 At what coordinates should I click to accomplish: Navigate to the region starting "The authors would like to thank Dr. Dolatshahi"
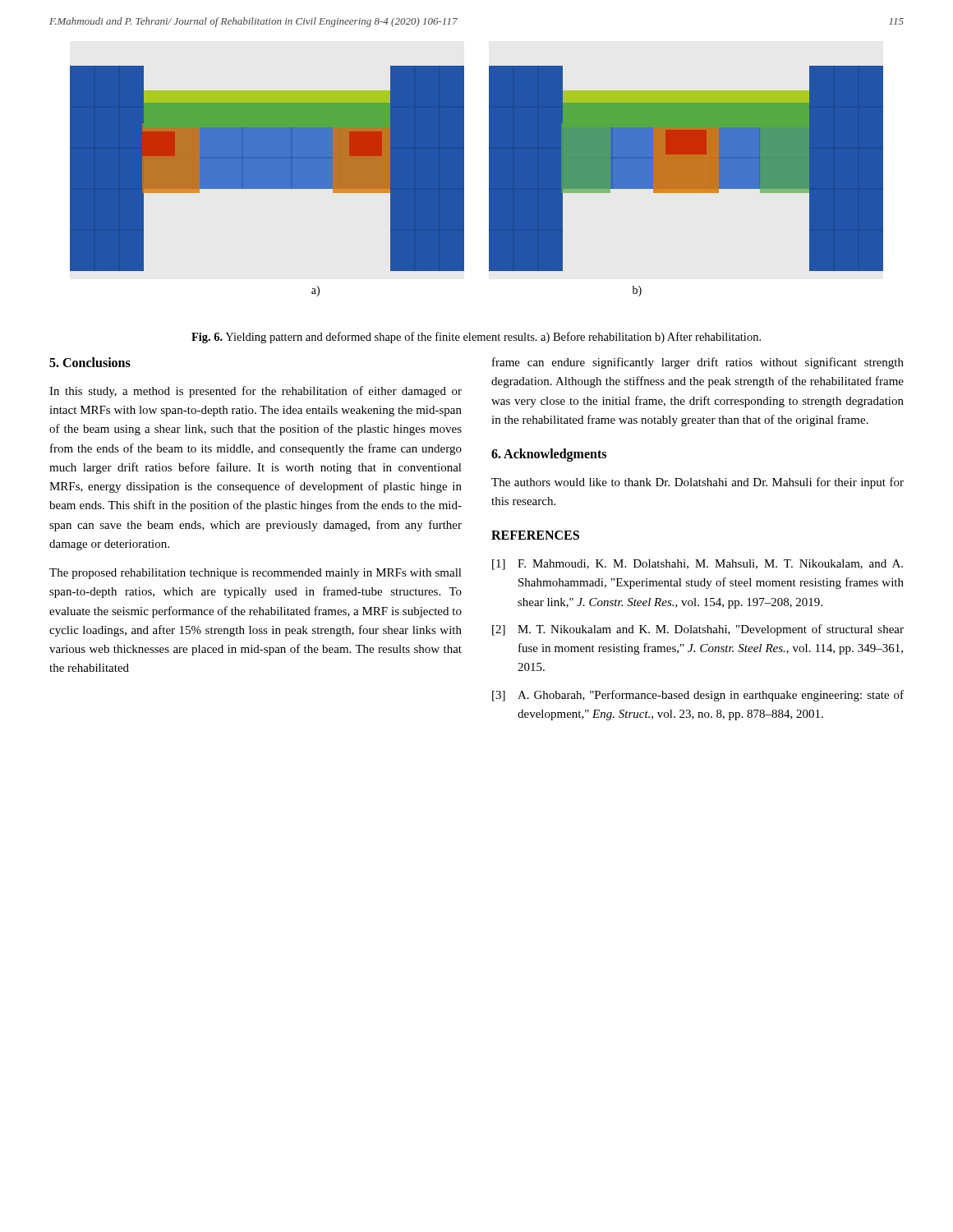click(x=698, y=492)
